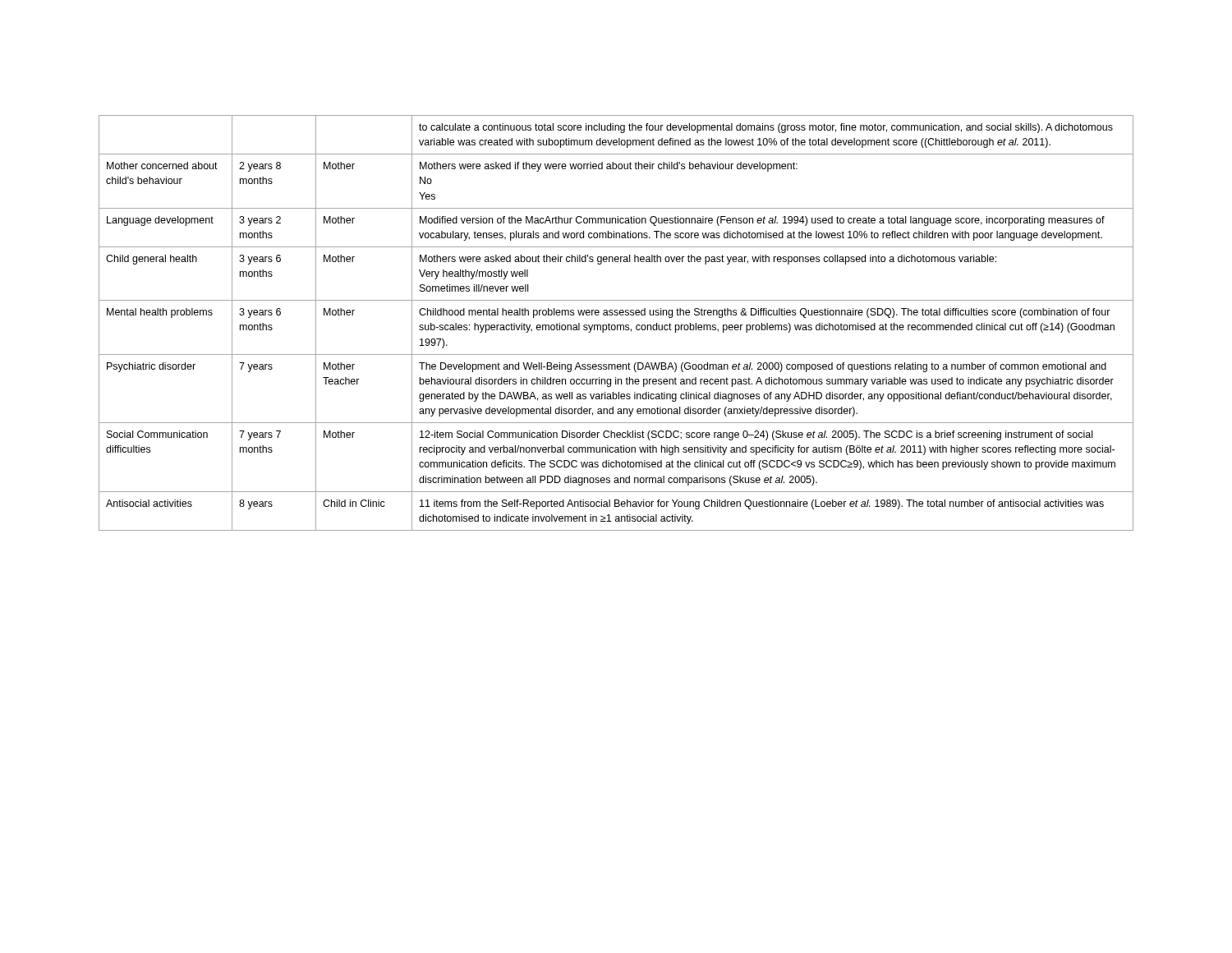Find the table that mentions "12-item Social Communication Disorder Checklist"
This screenshot has height=953, width=1232.
(616, 323)
